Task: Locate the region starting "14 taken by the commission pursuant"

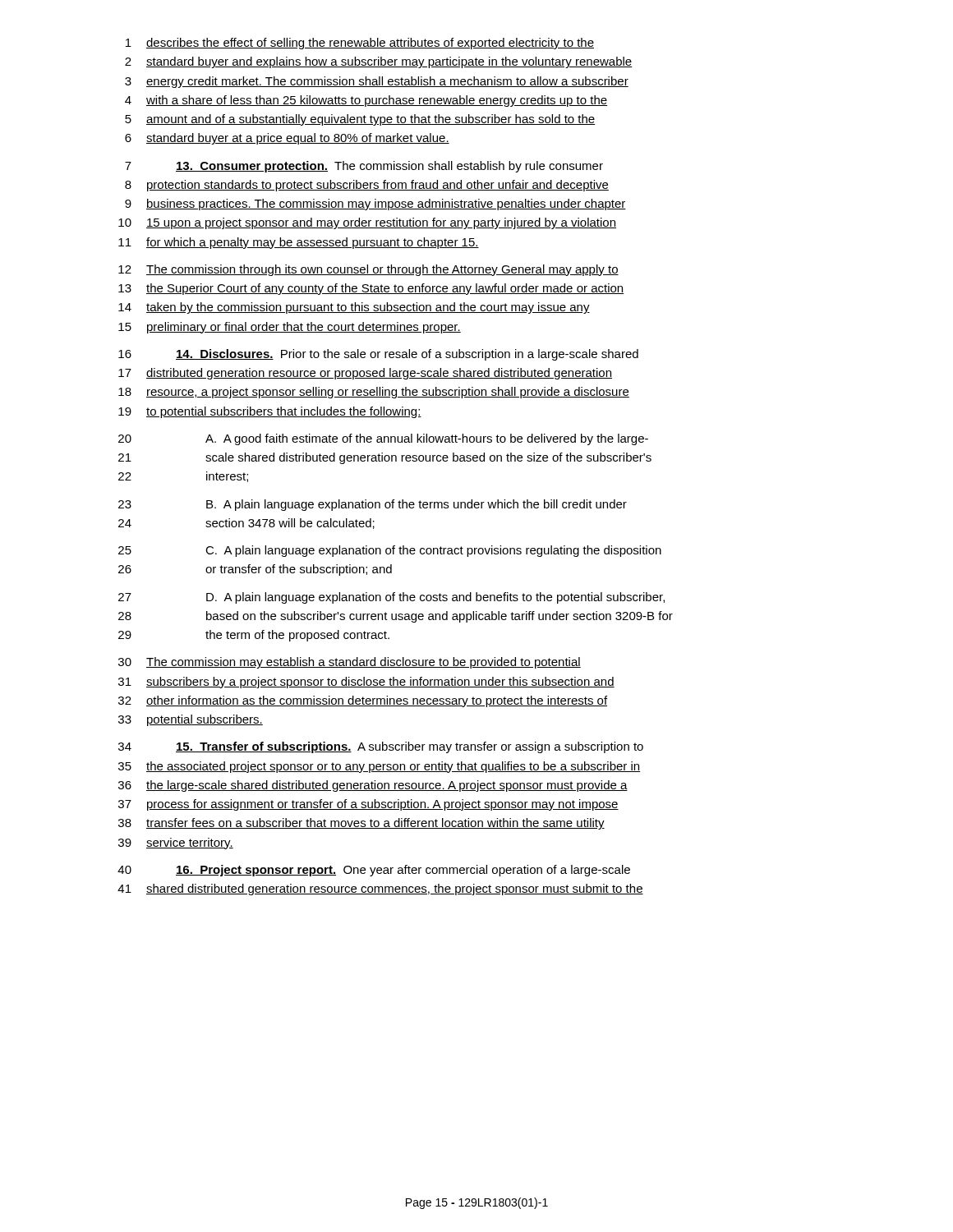Action: click(488, 307)
